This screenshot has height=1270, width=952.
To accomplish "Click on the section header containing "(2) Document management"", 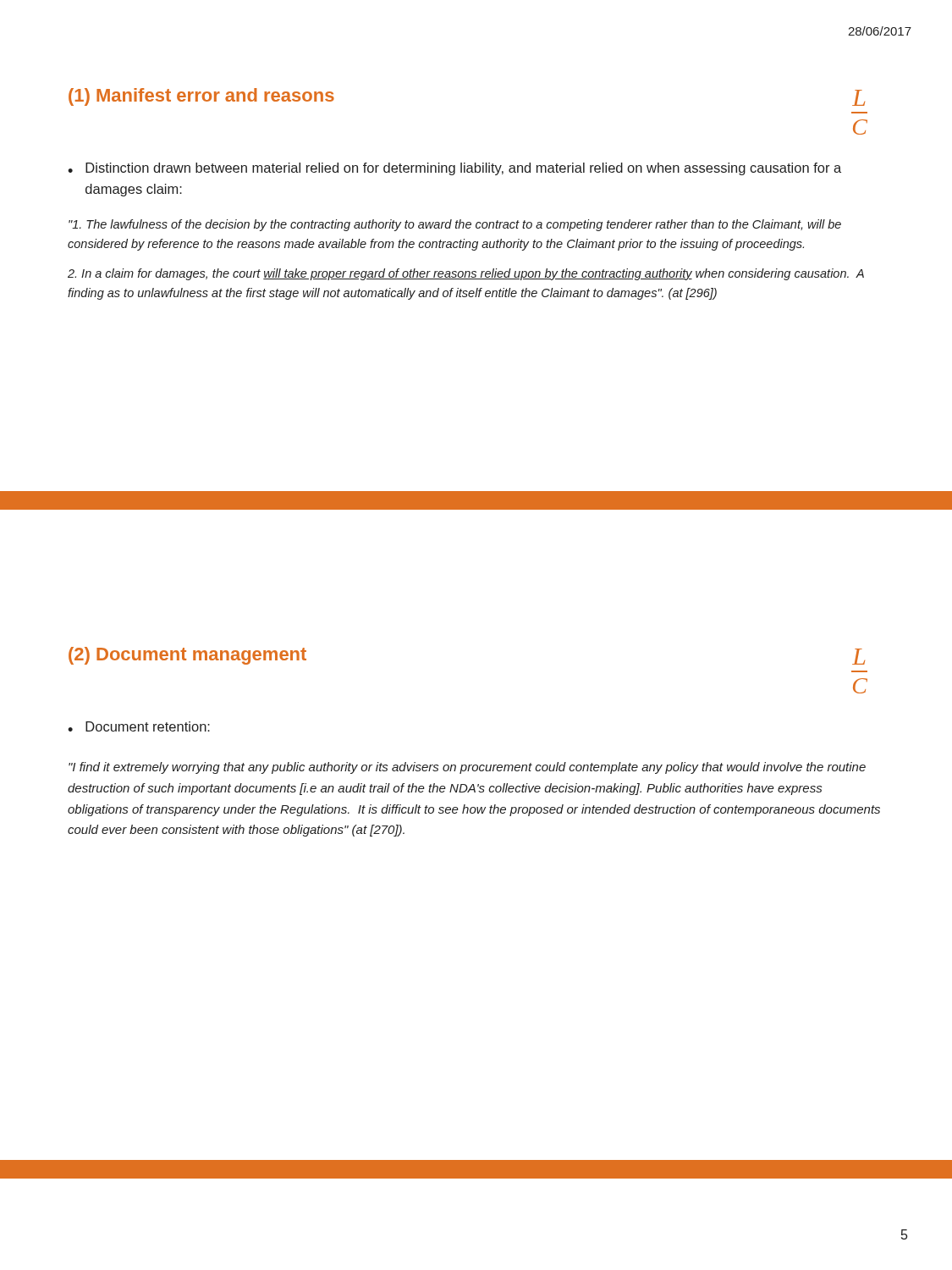I will 187,654.
